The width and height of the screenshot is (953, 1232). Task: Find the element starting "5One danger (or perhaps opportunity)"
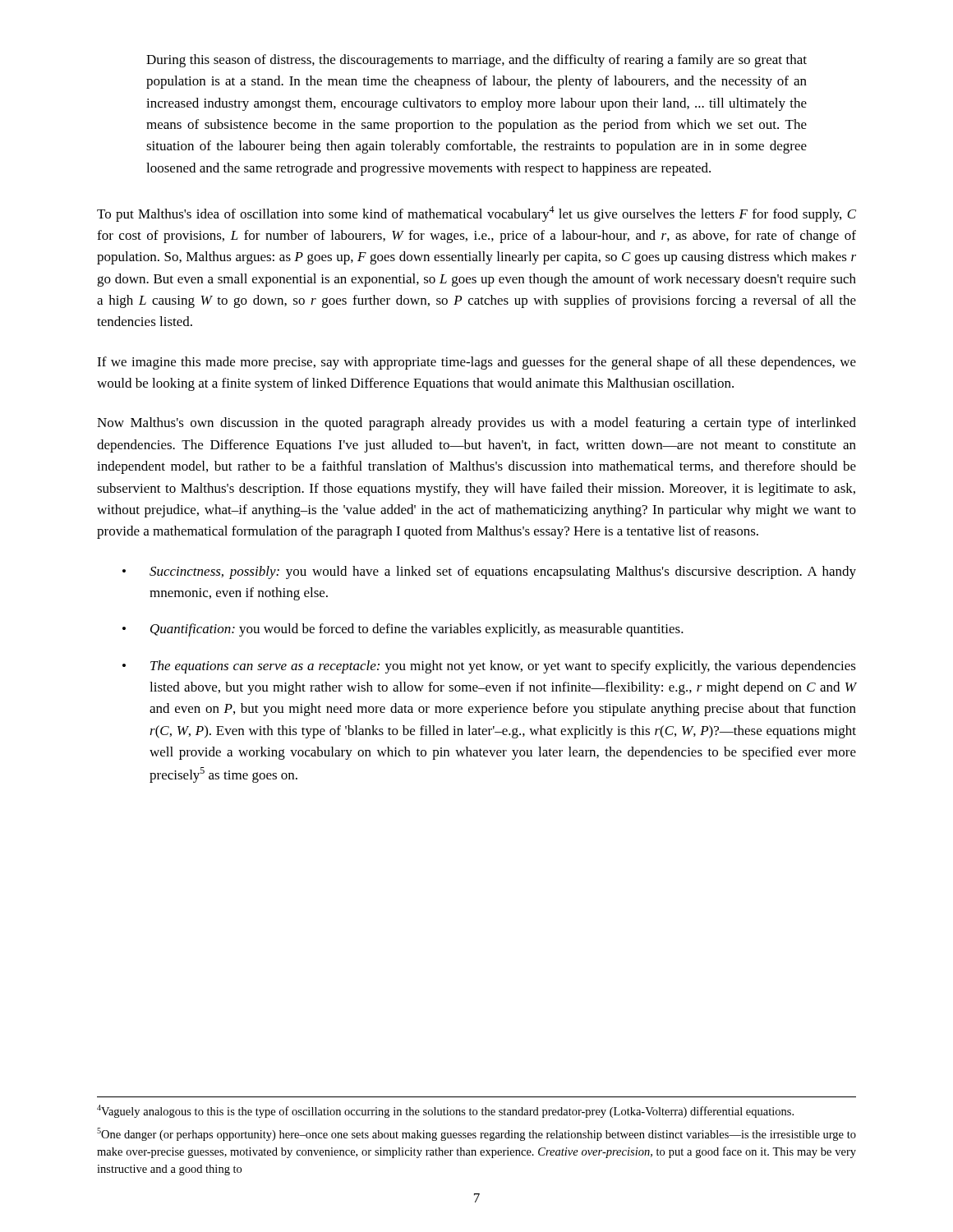pos(476,1151)
